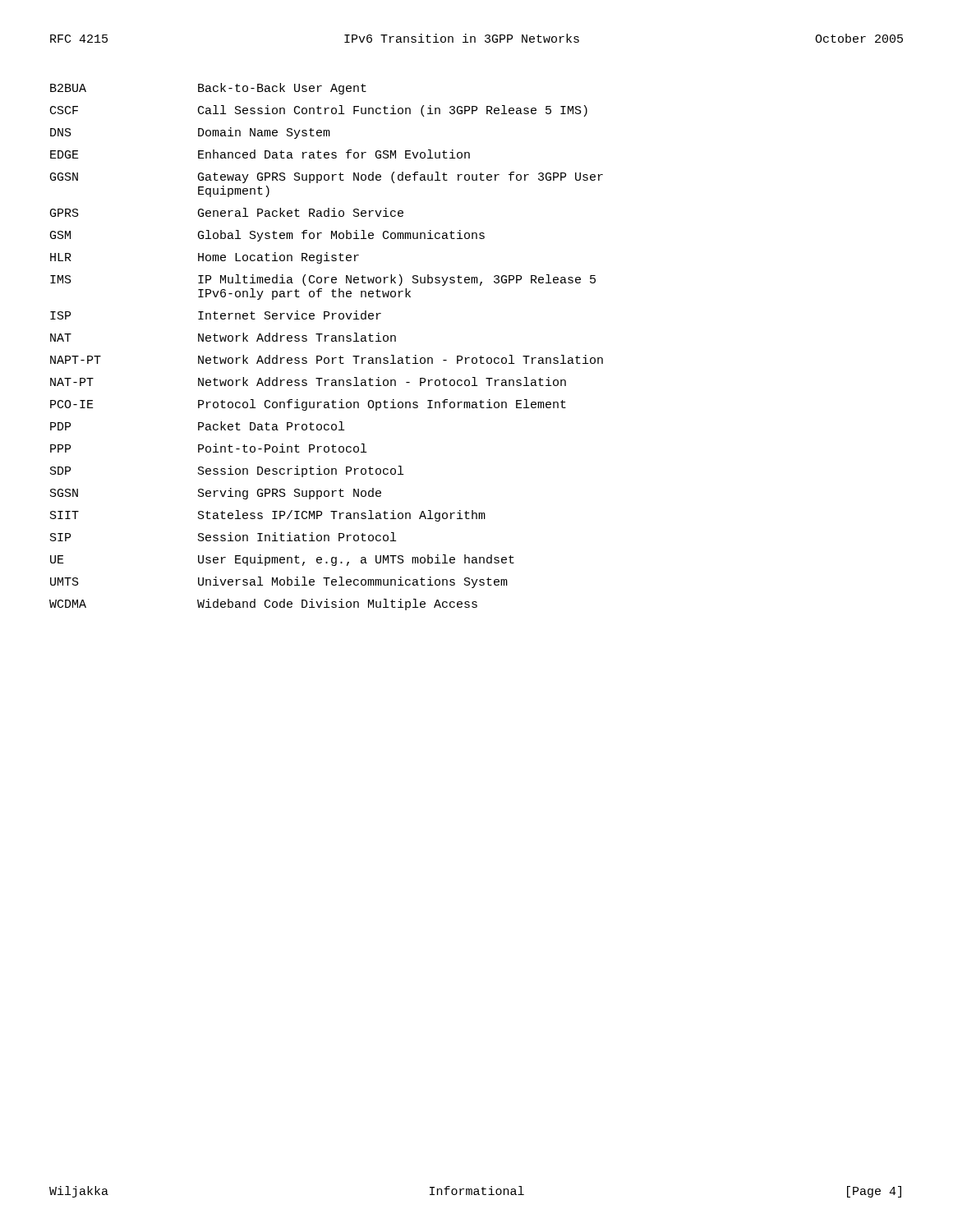Screen dimensions: 1232x953
Task: Point to the text block starting "CSCF Call Session Control Function (in 3GPP Release"
Action: 476,111
